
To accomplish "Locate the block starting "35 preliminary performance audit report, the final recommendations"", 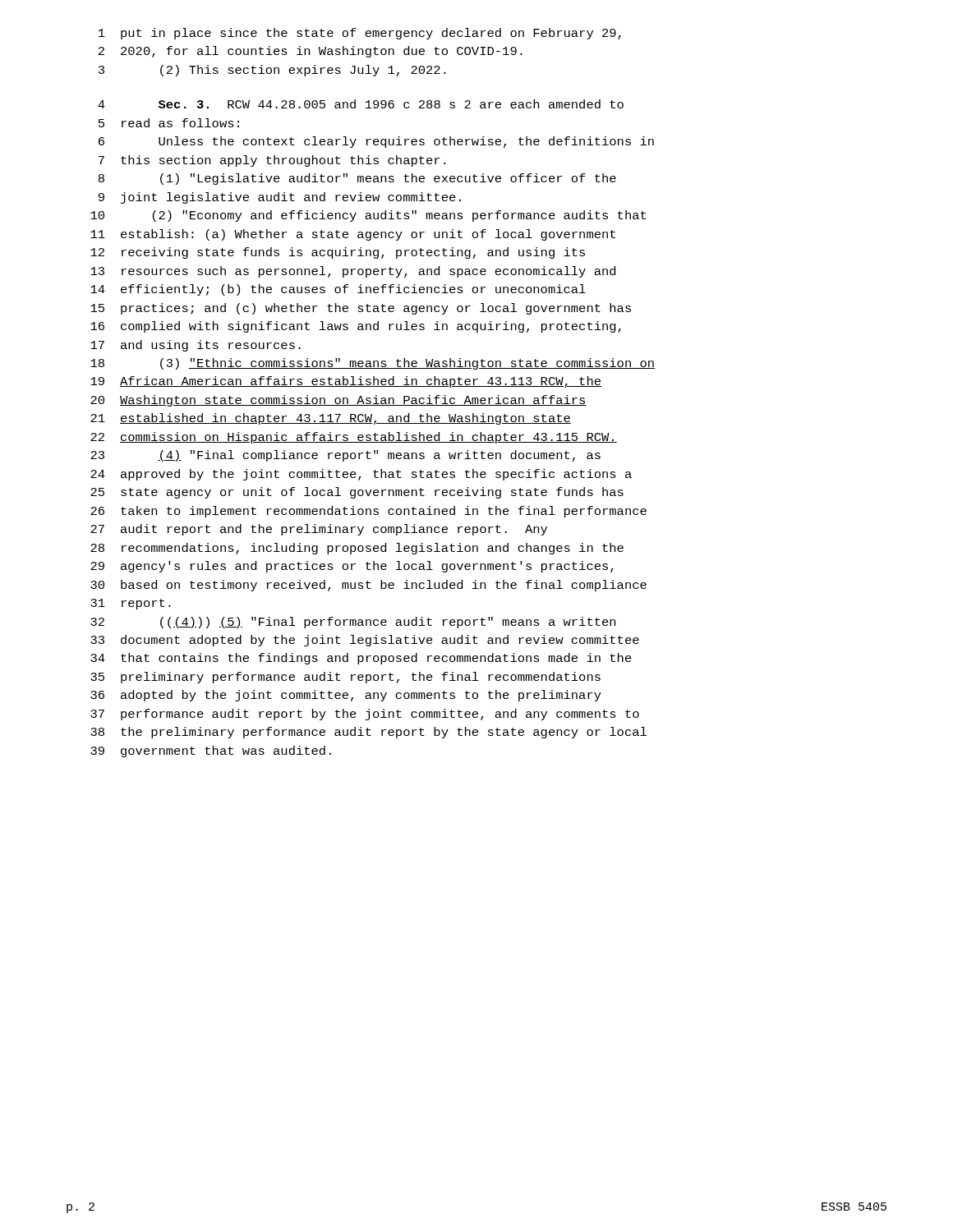I will tap(476, 678).
